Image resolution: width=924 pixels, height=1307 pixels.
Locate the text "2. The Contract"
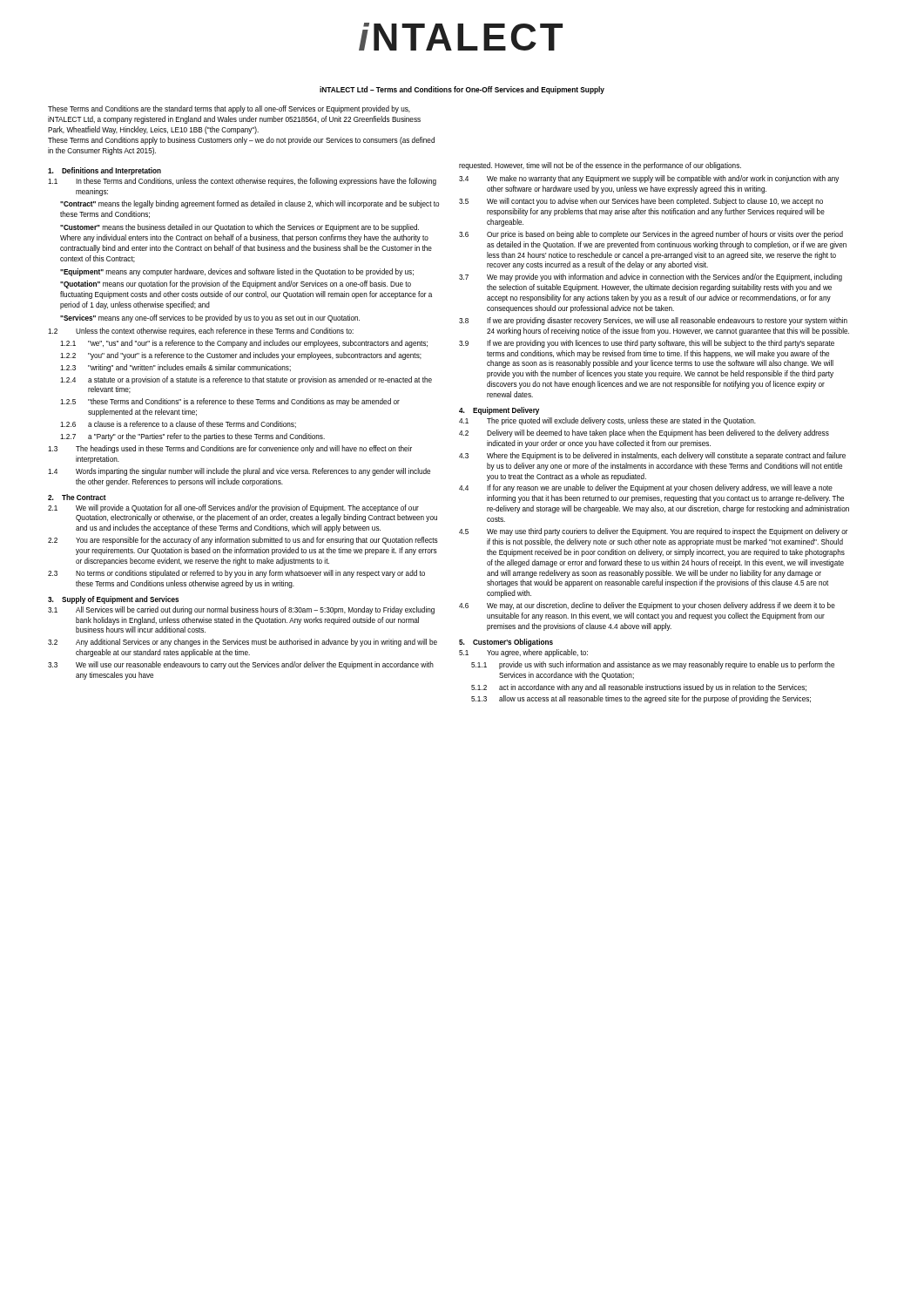[x=77, y=498]
